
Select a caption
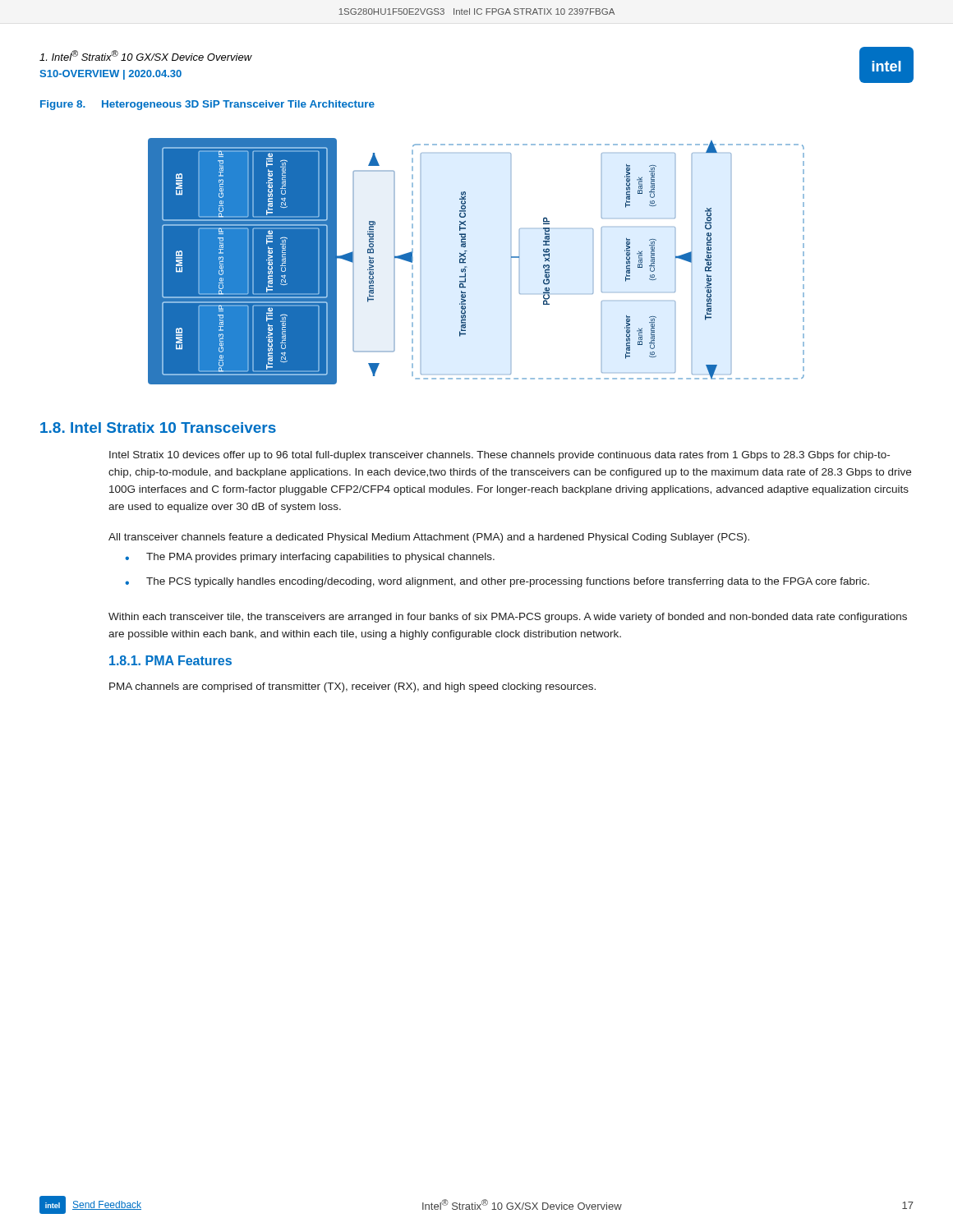pos(476,104)
